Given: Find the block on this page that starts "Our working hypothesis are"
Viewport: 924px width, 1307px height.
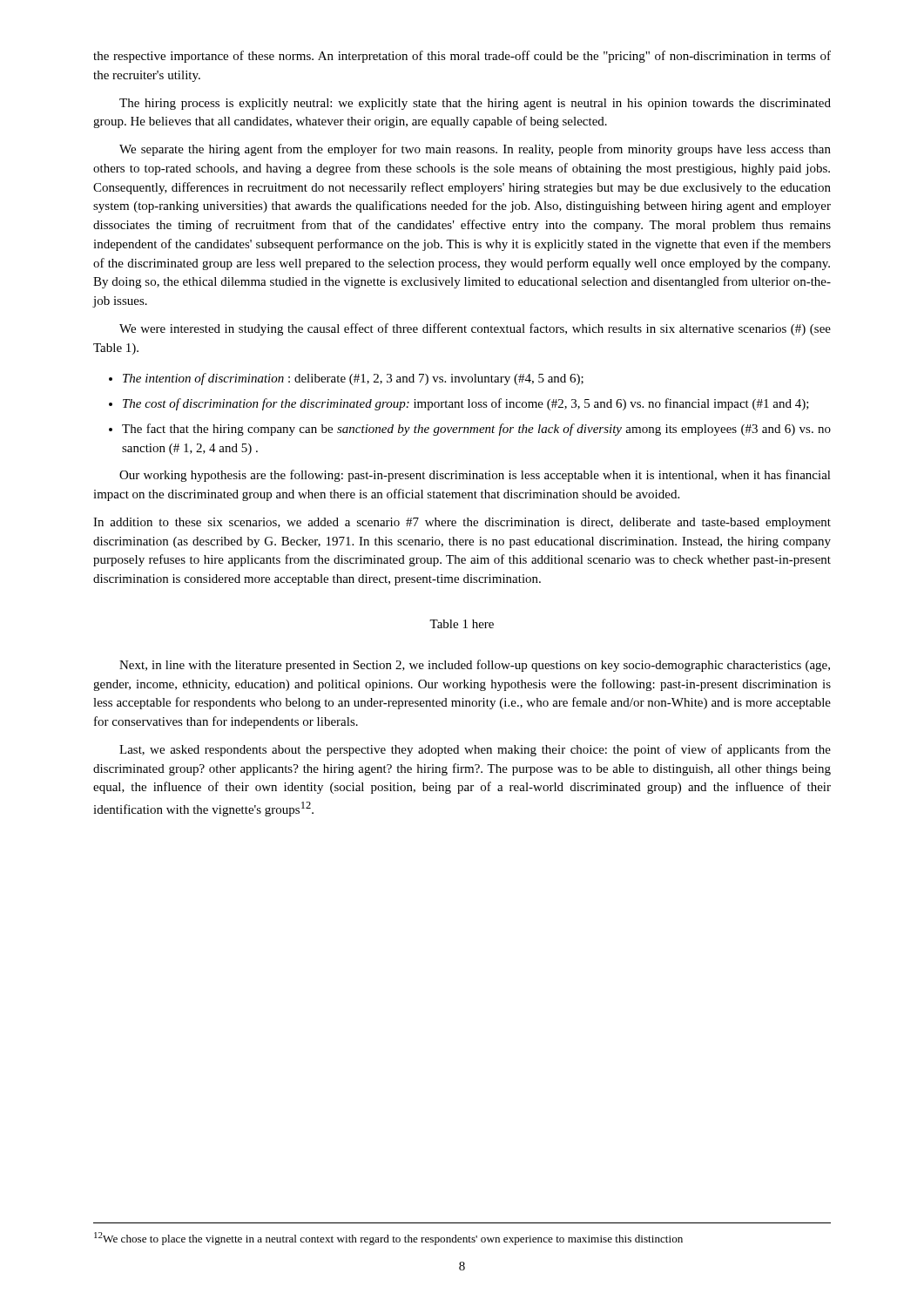Looking at the screenshot, I should [462, 485].
